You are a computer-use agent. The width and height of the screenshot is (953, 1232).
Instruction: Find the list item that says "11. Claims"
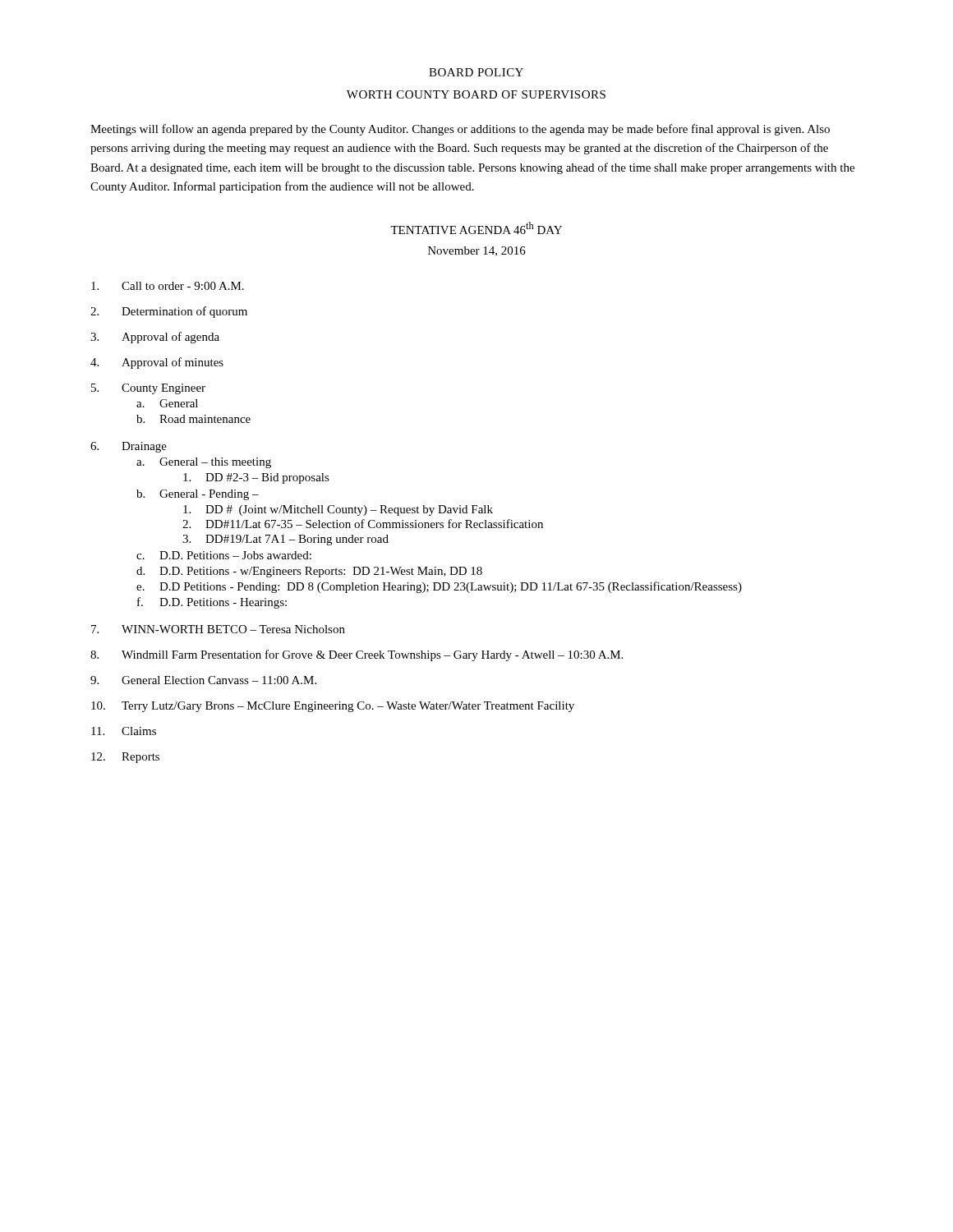tap(124, 731)
